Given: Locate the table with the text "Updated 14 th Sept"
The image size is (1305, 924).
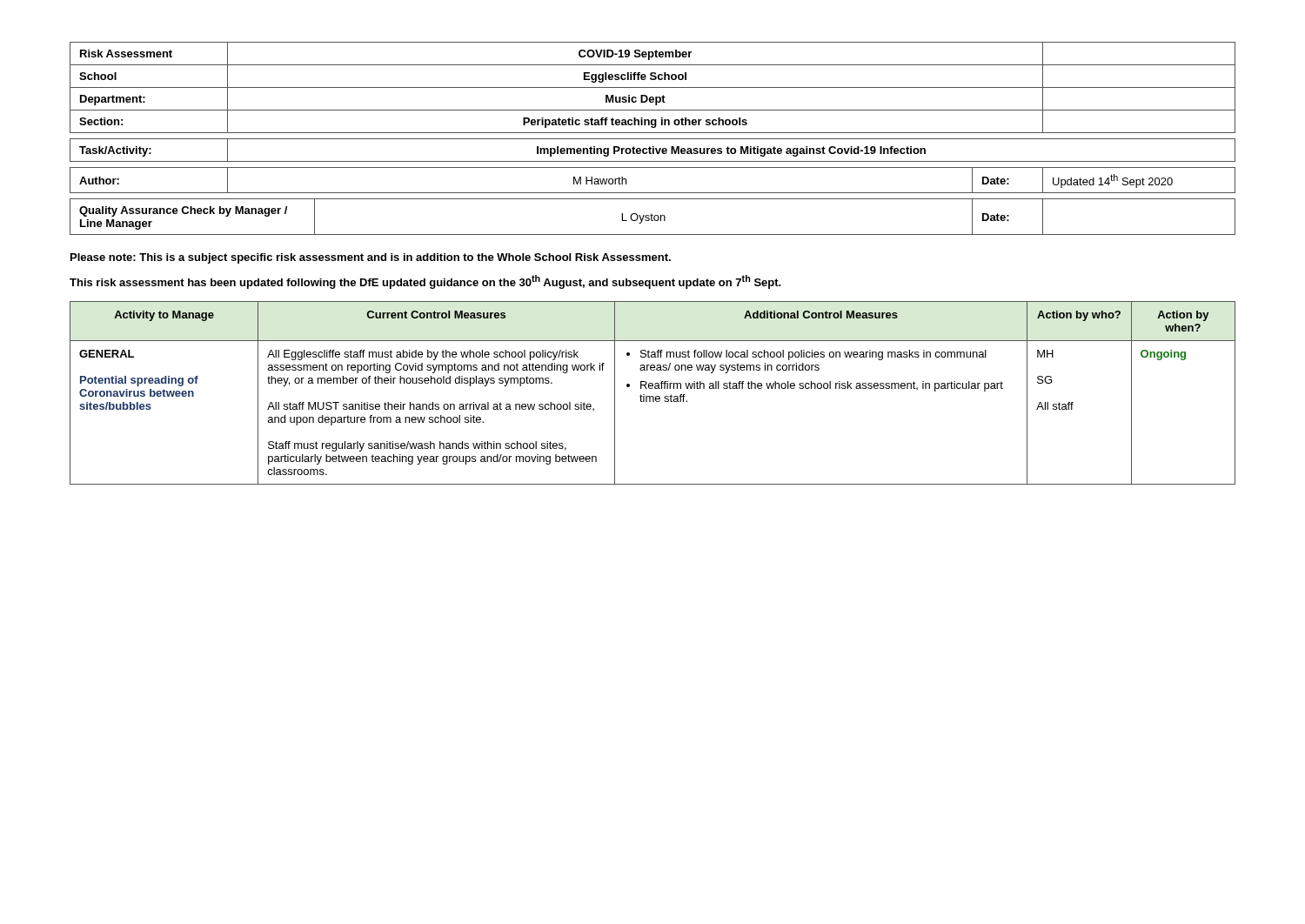Looking at the screenshot, I should (652, 180).
